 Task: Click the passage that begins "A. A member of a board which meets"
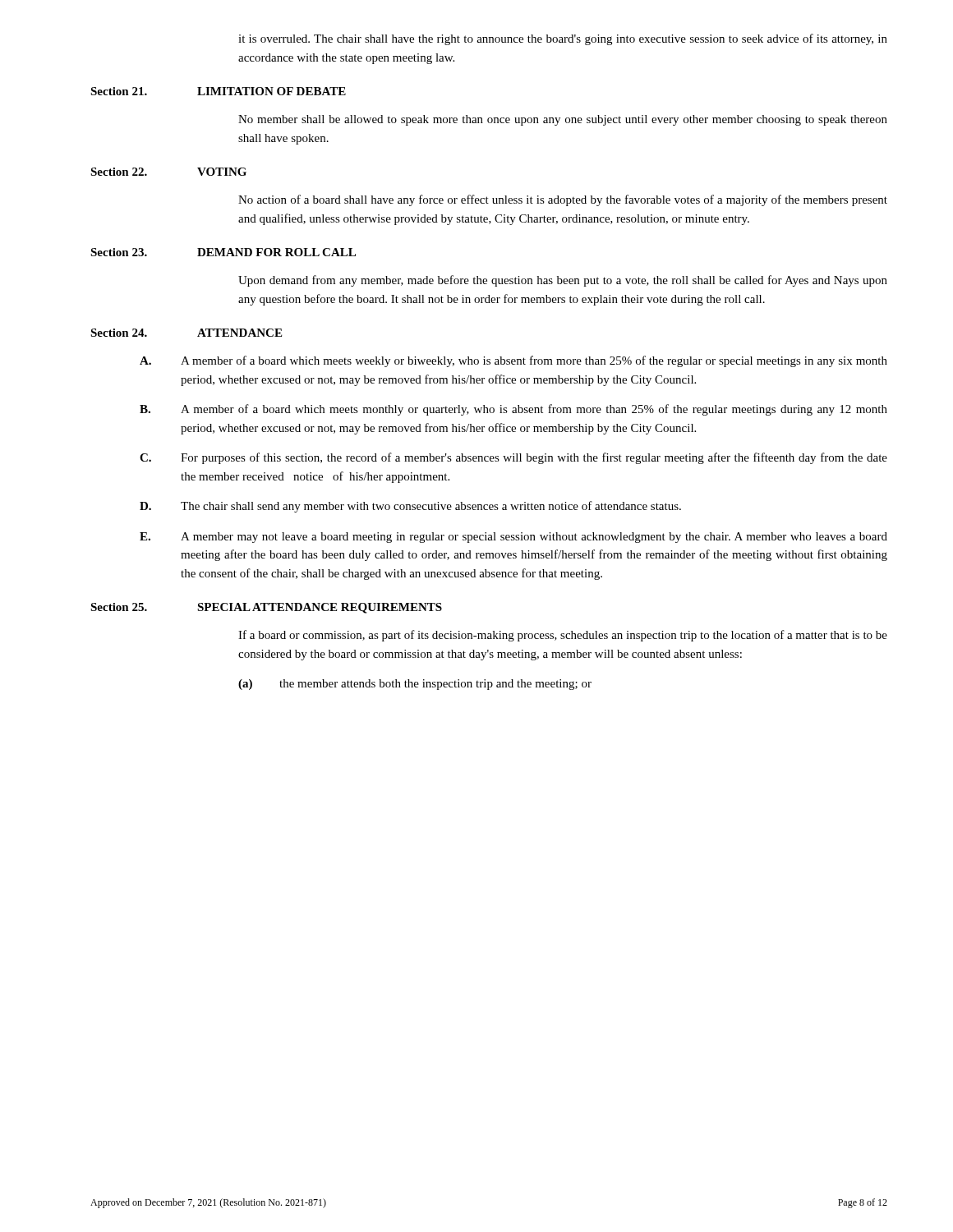513,370
